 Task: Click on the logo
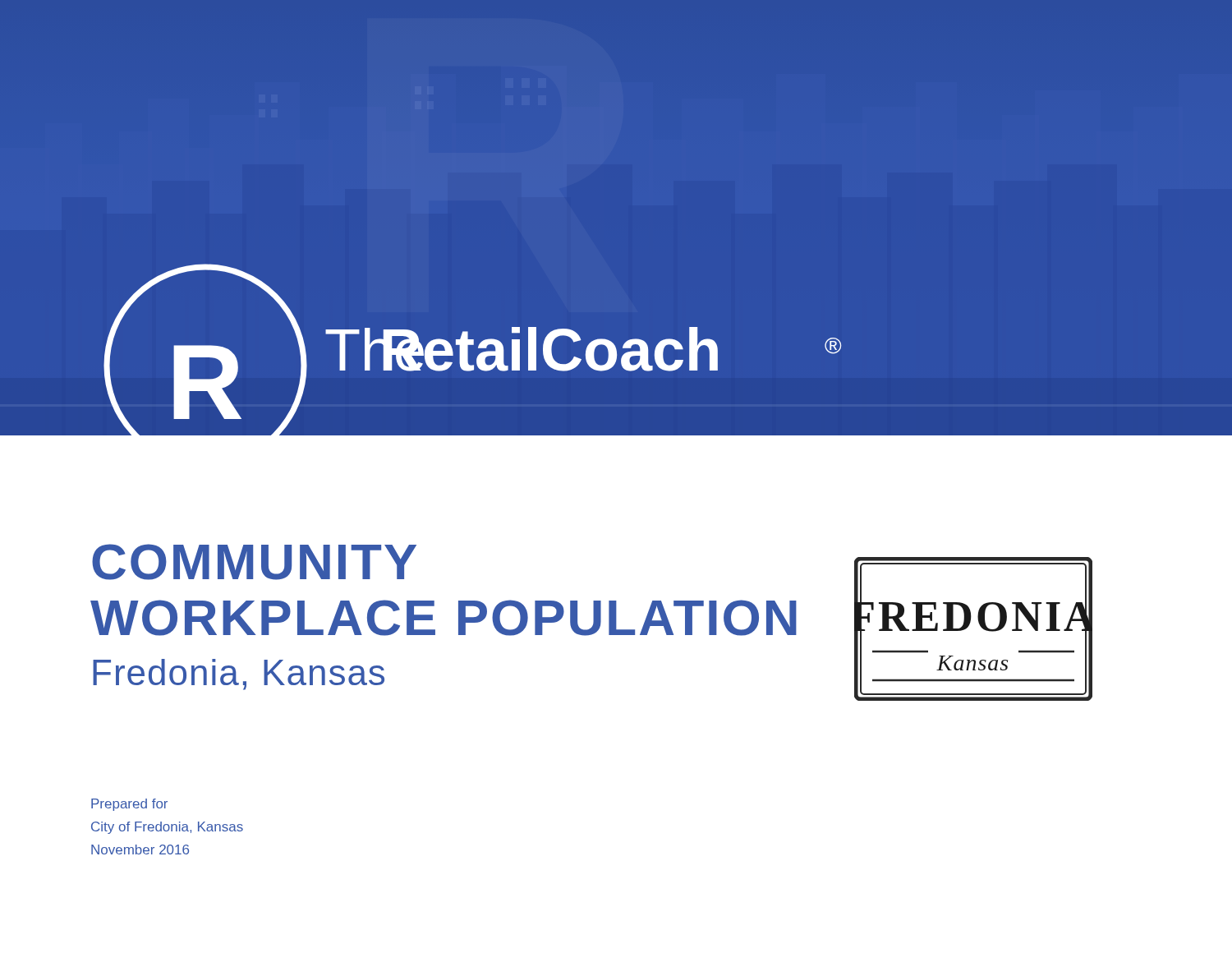click(x=973, y=629)
